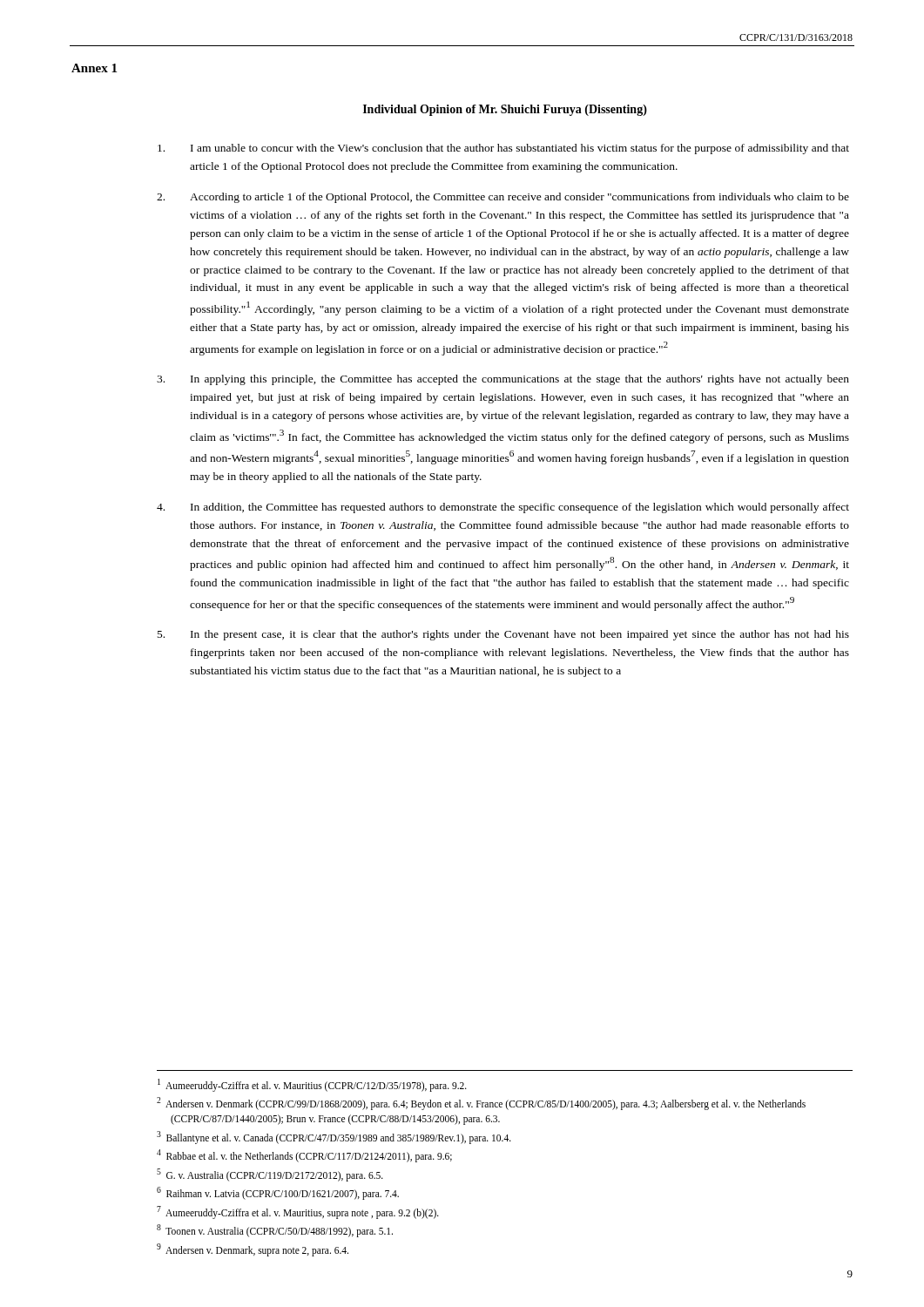Screen dimensions: 1307x924
Task: Point to the block starting "I am unable to concur with"
Action: (503, 158)
